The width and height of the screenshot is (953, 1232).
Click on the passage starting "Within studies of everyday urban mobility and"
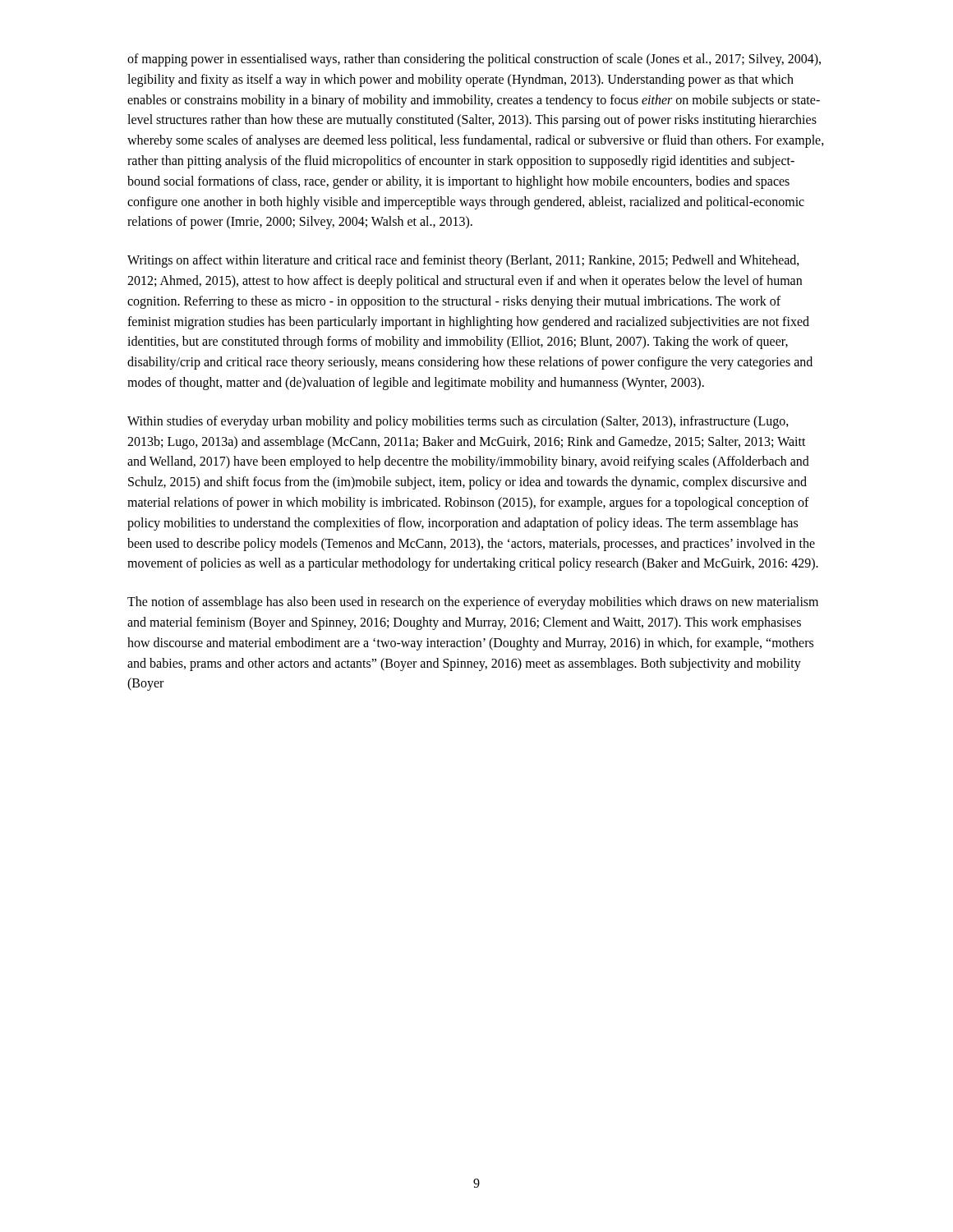coord(473,492)
